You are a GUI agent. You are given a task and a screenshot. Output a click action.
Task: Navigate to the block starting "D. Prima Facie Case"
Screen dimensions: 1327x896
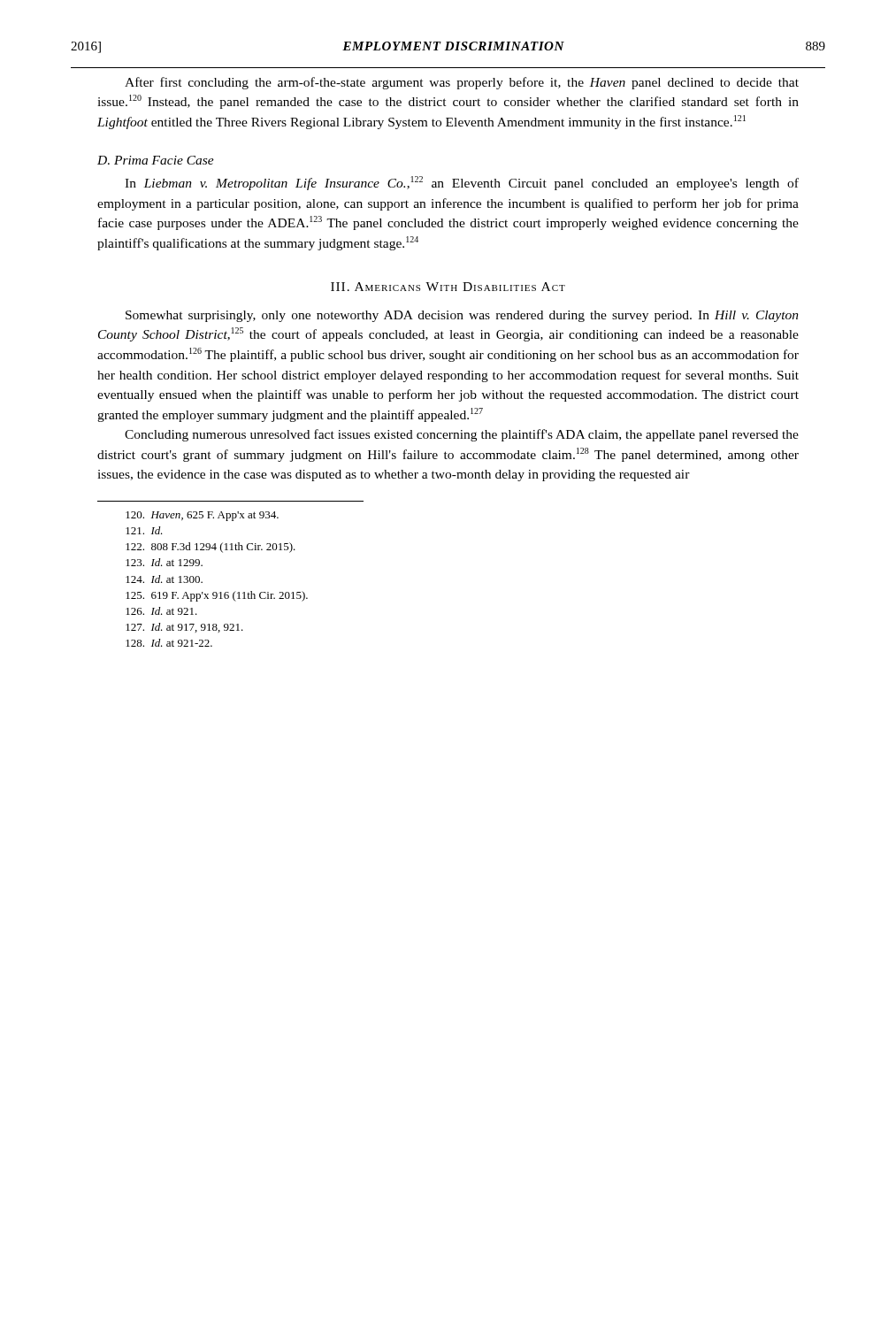(x=156, y=160)
